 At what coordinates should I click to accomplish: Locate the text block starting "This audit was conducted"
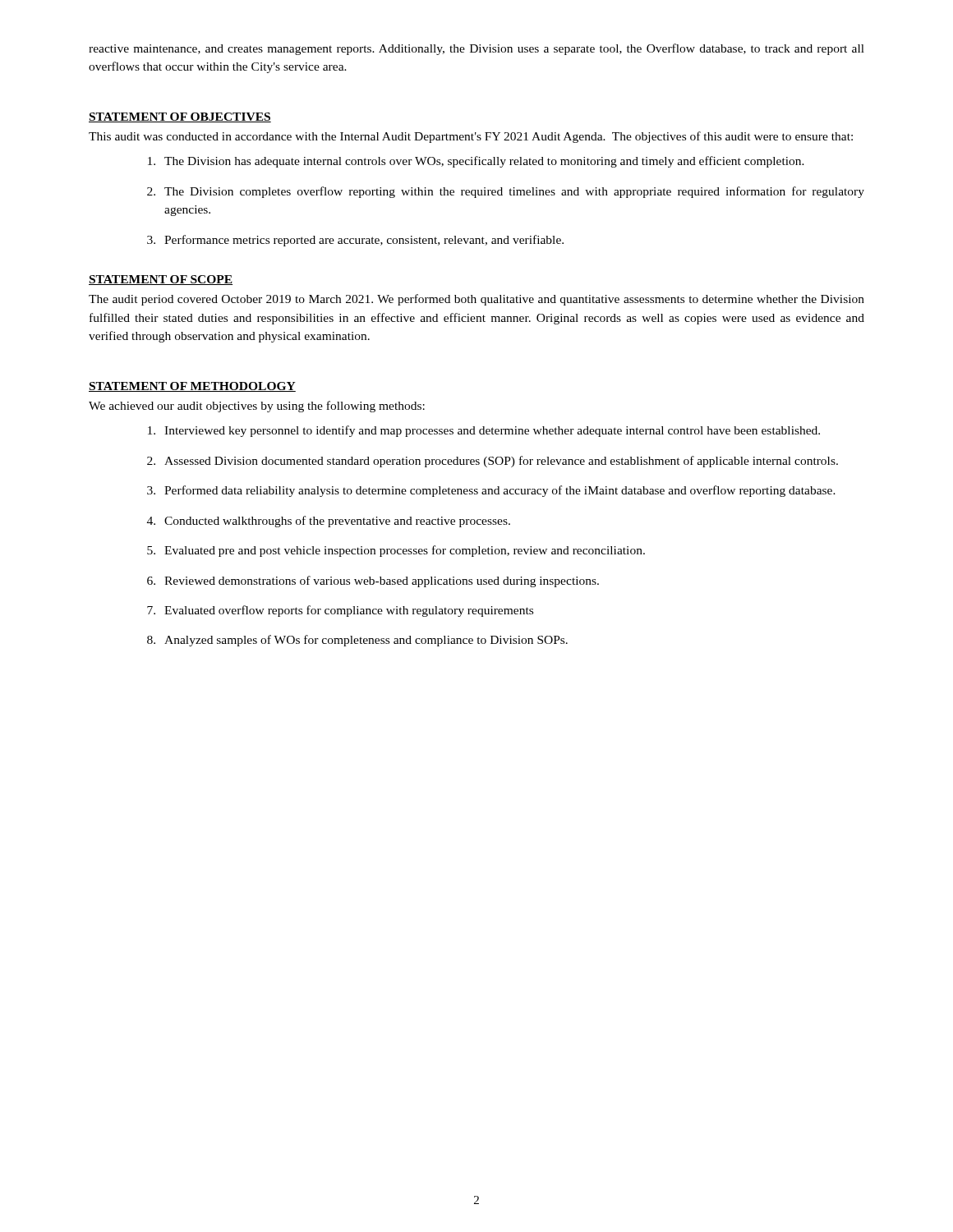[471, 136]
